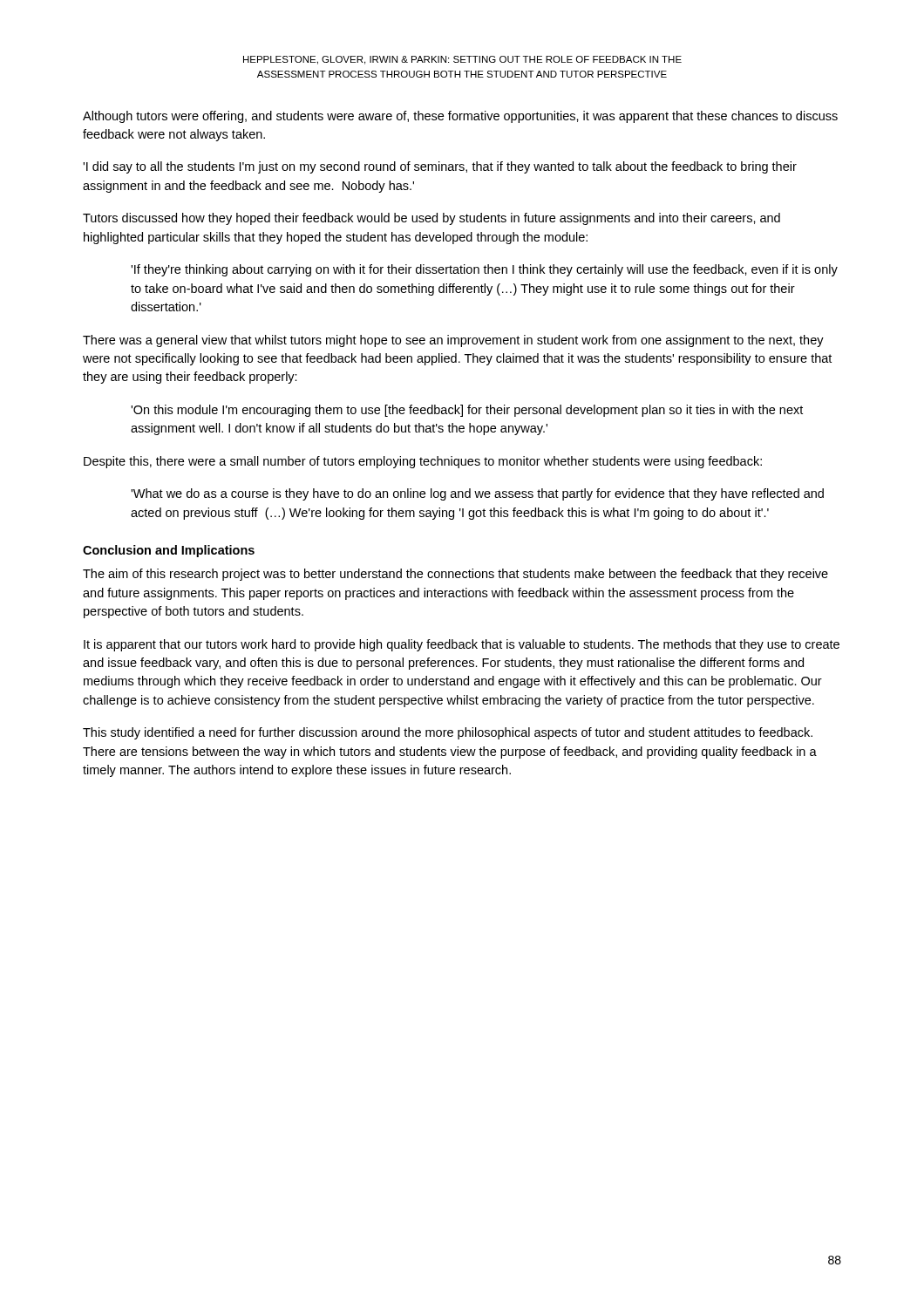Click on the block starting "Although tutors were offering, and students were"

click(460, 125)
